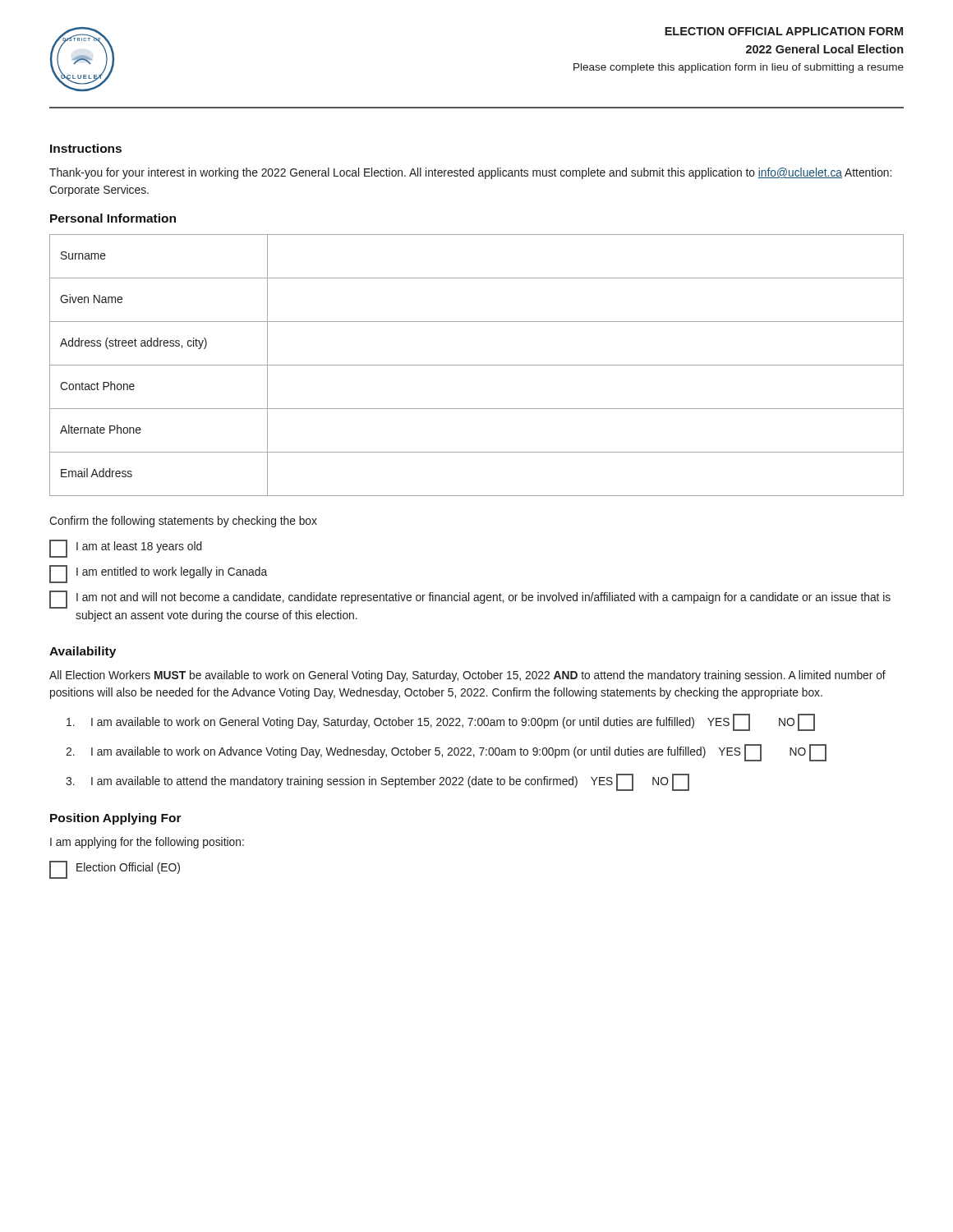Where is the passage that starts "All Election Workers MUST"?
This screenshot has height=1232, width=953.
(x=467, y=684)
